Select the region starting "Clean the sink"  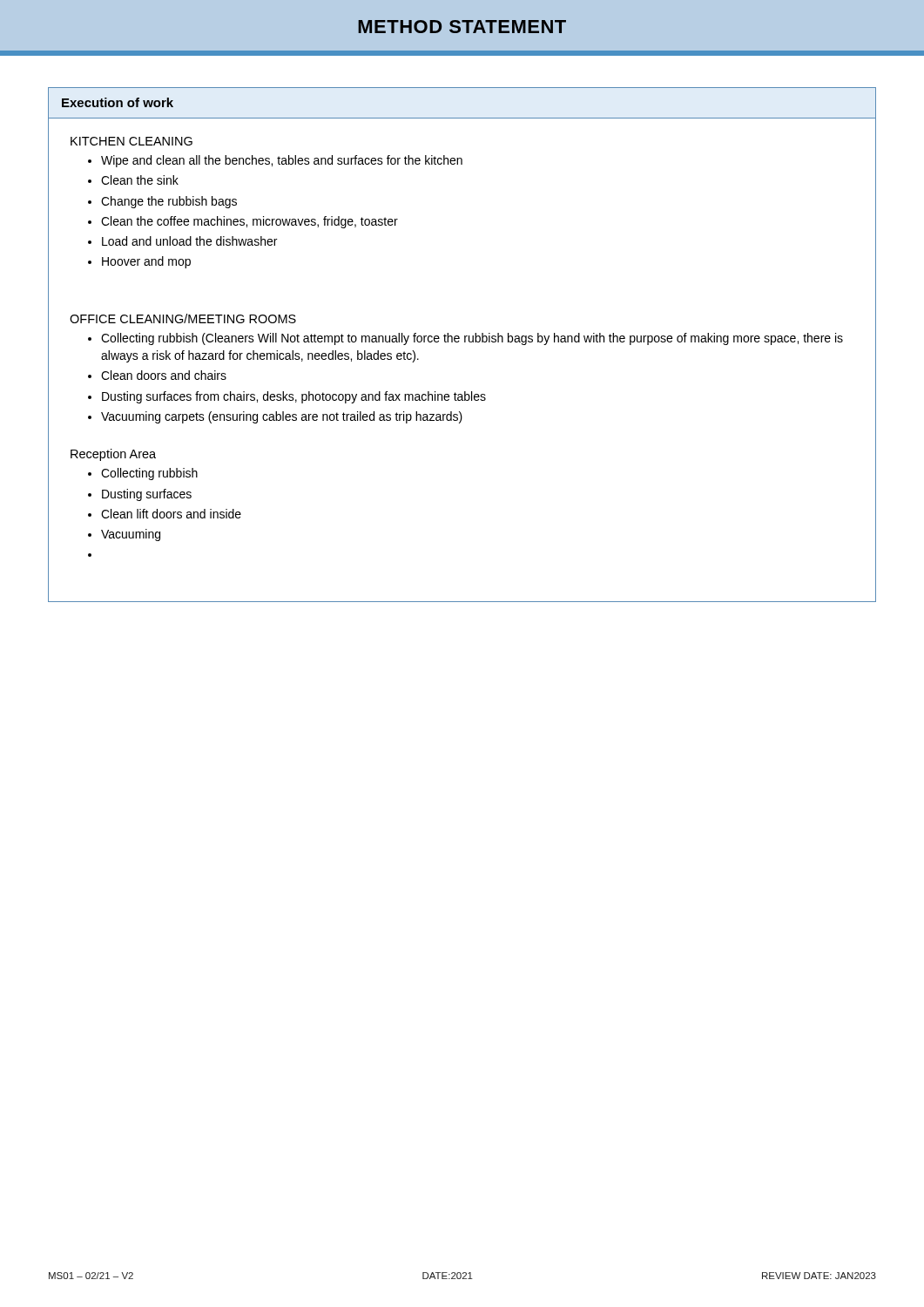tap(140, 181)
